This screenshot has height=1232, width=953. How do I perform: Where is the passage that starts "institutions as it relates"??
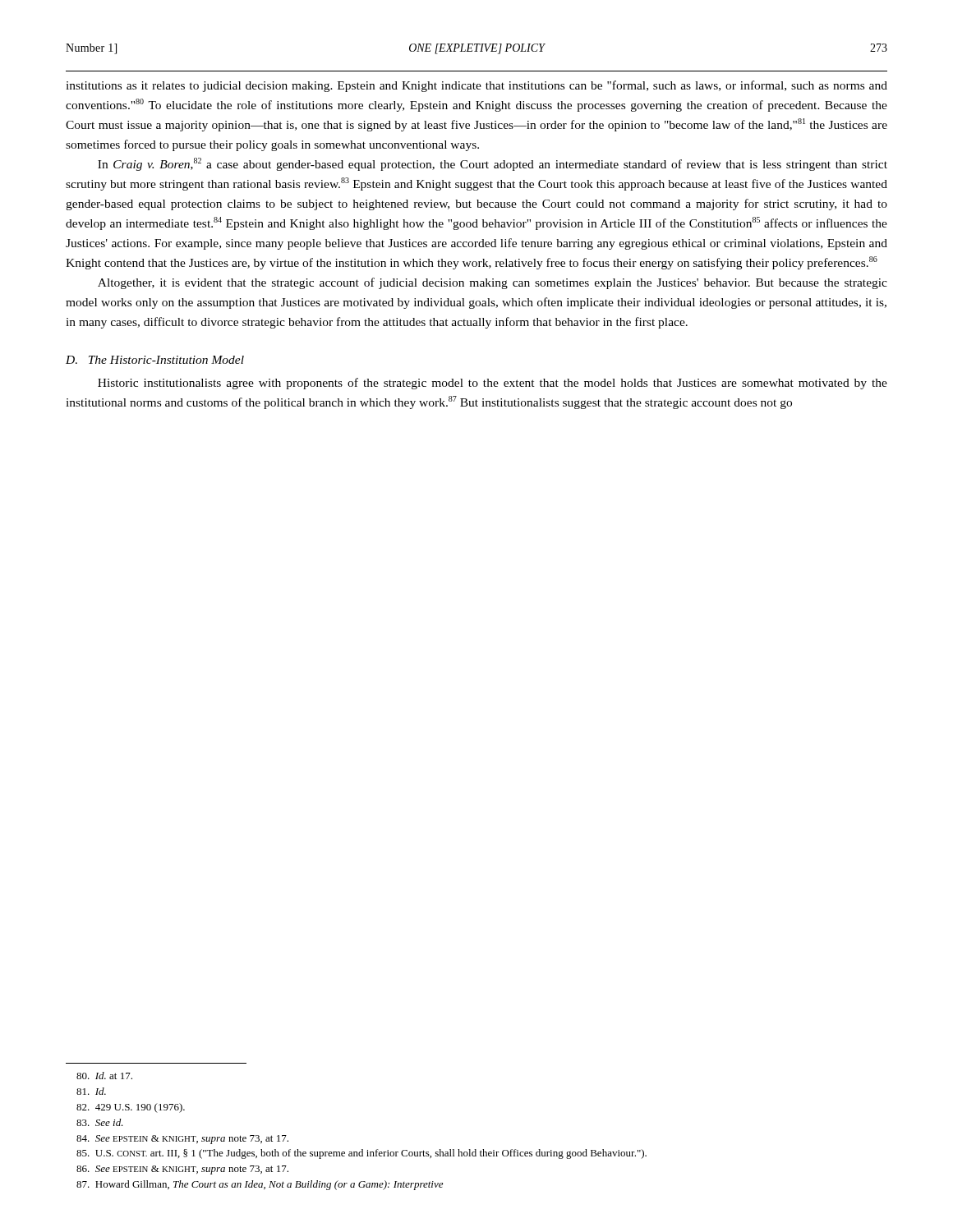(x=476, y=115)
